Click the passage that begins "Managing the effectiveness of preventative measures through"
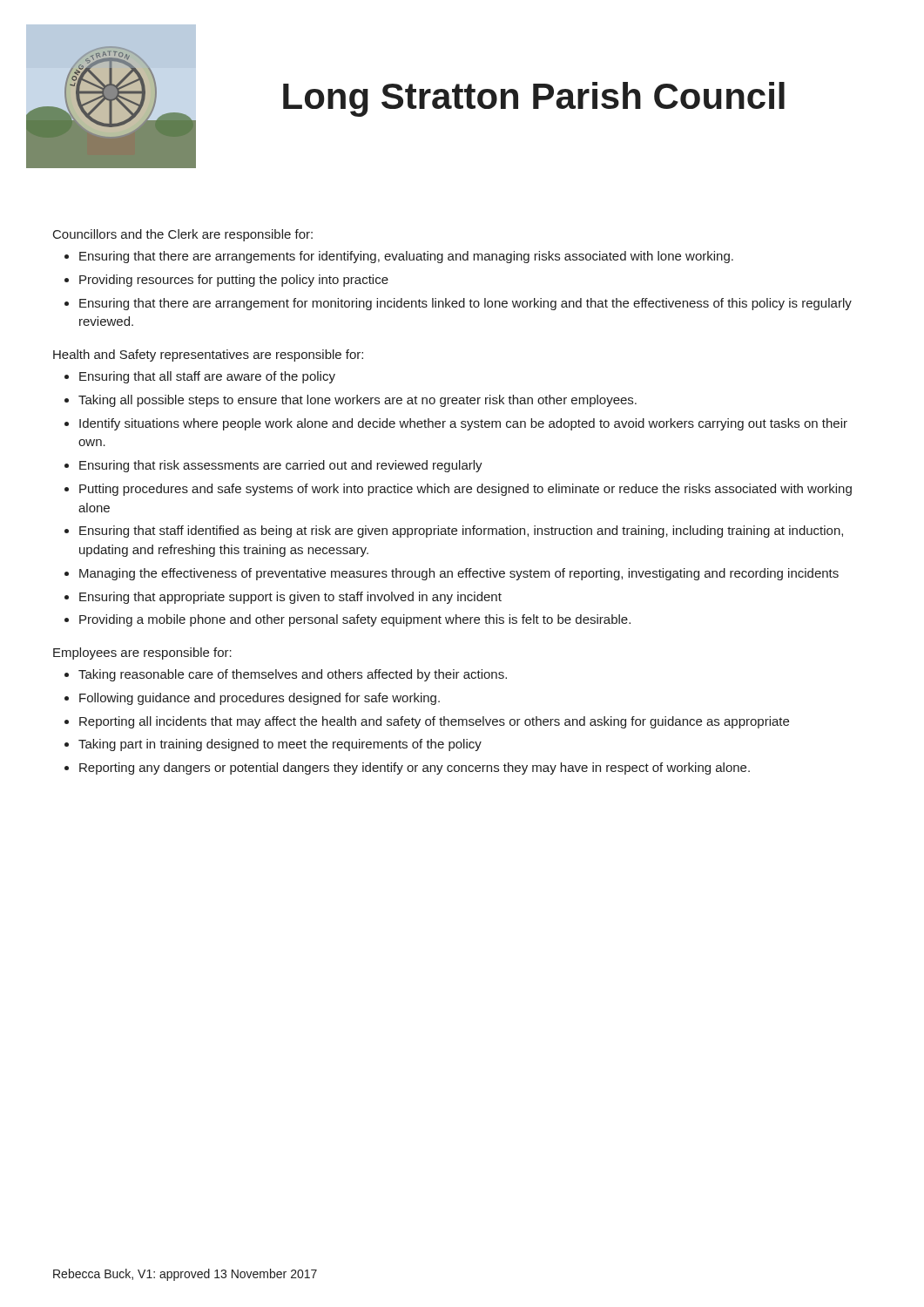 459,573
